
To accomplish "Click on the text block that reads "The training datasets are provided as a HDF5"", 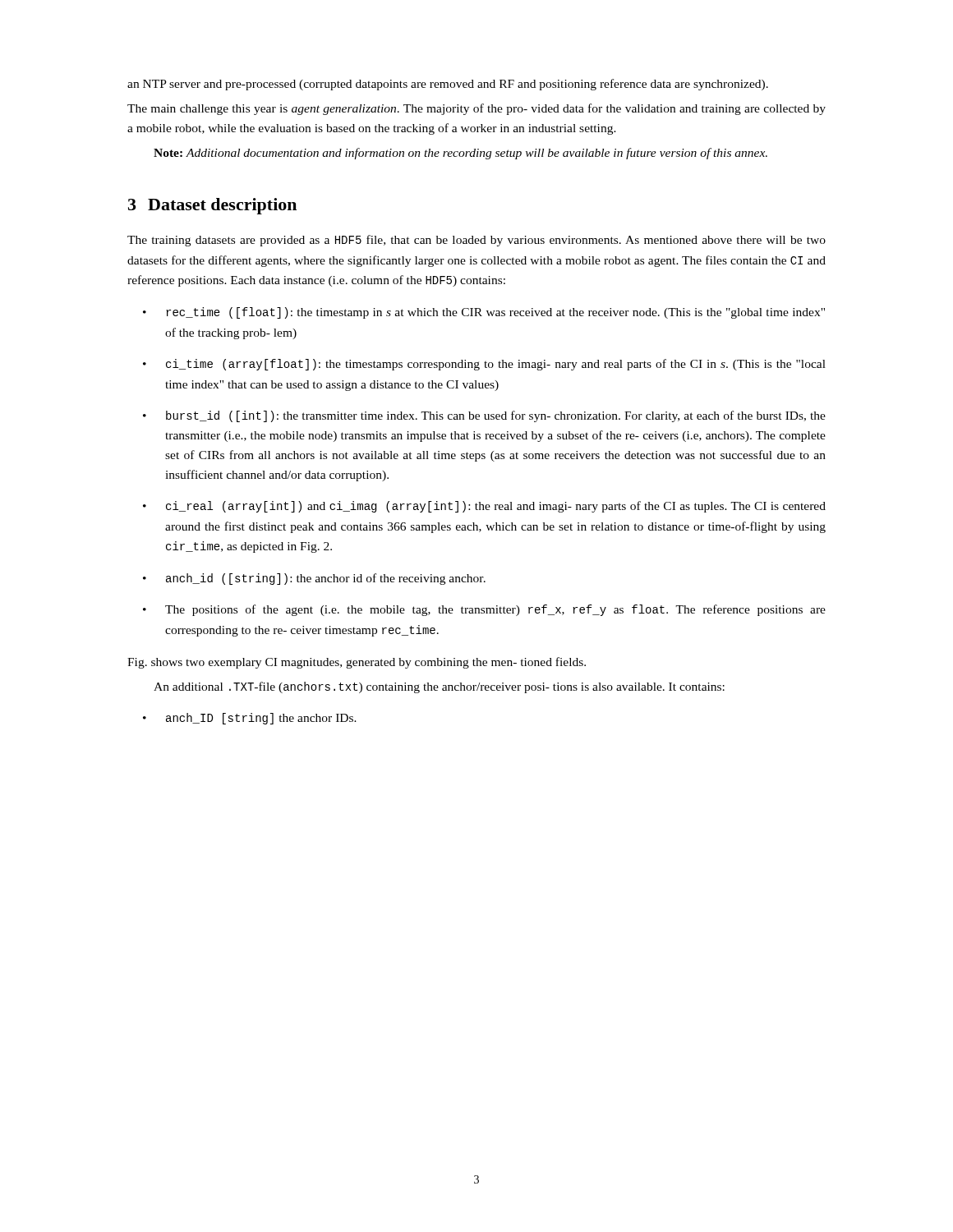I will 476,260.
